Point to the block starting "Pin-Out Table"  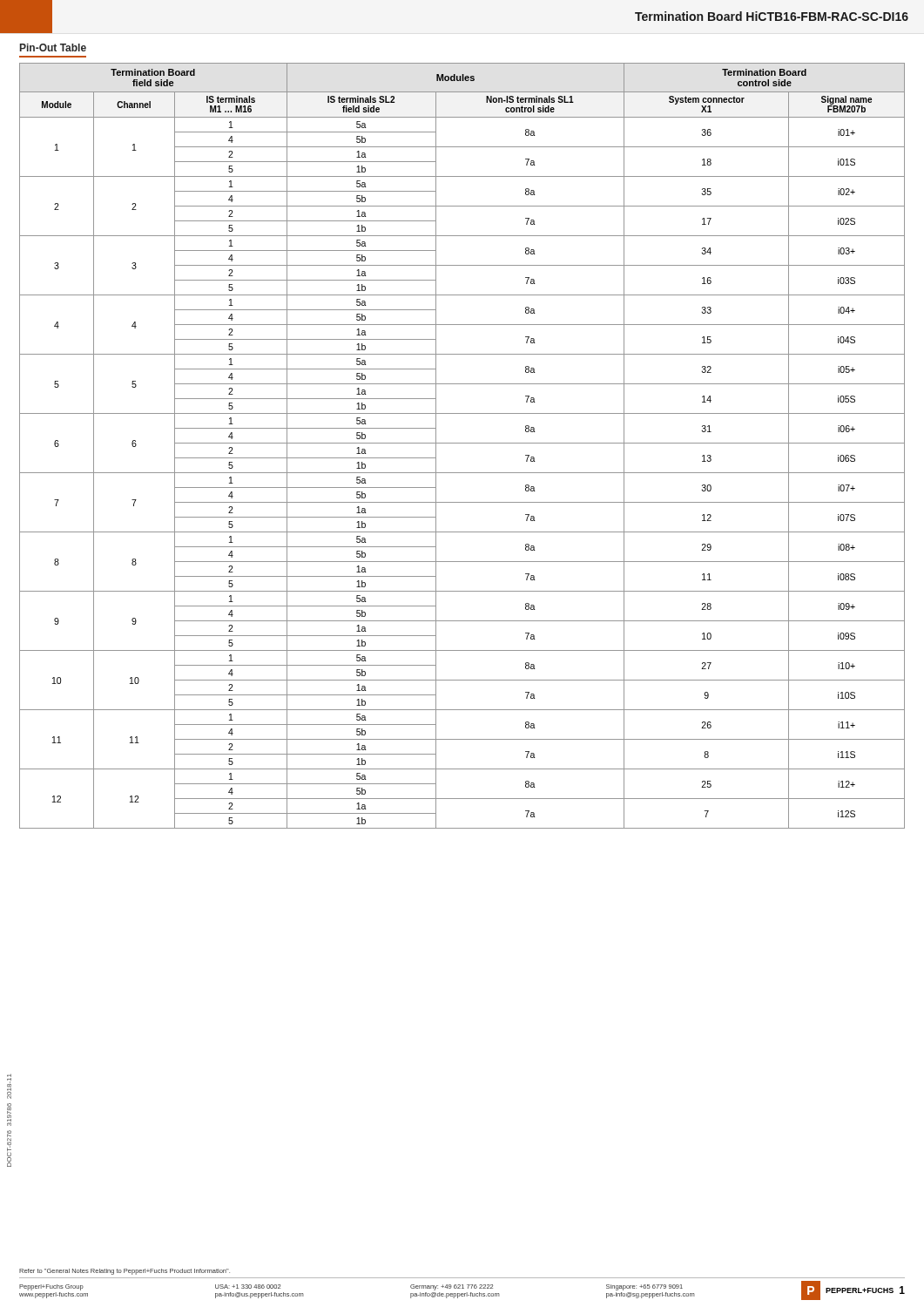(53, 50)
